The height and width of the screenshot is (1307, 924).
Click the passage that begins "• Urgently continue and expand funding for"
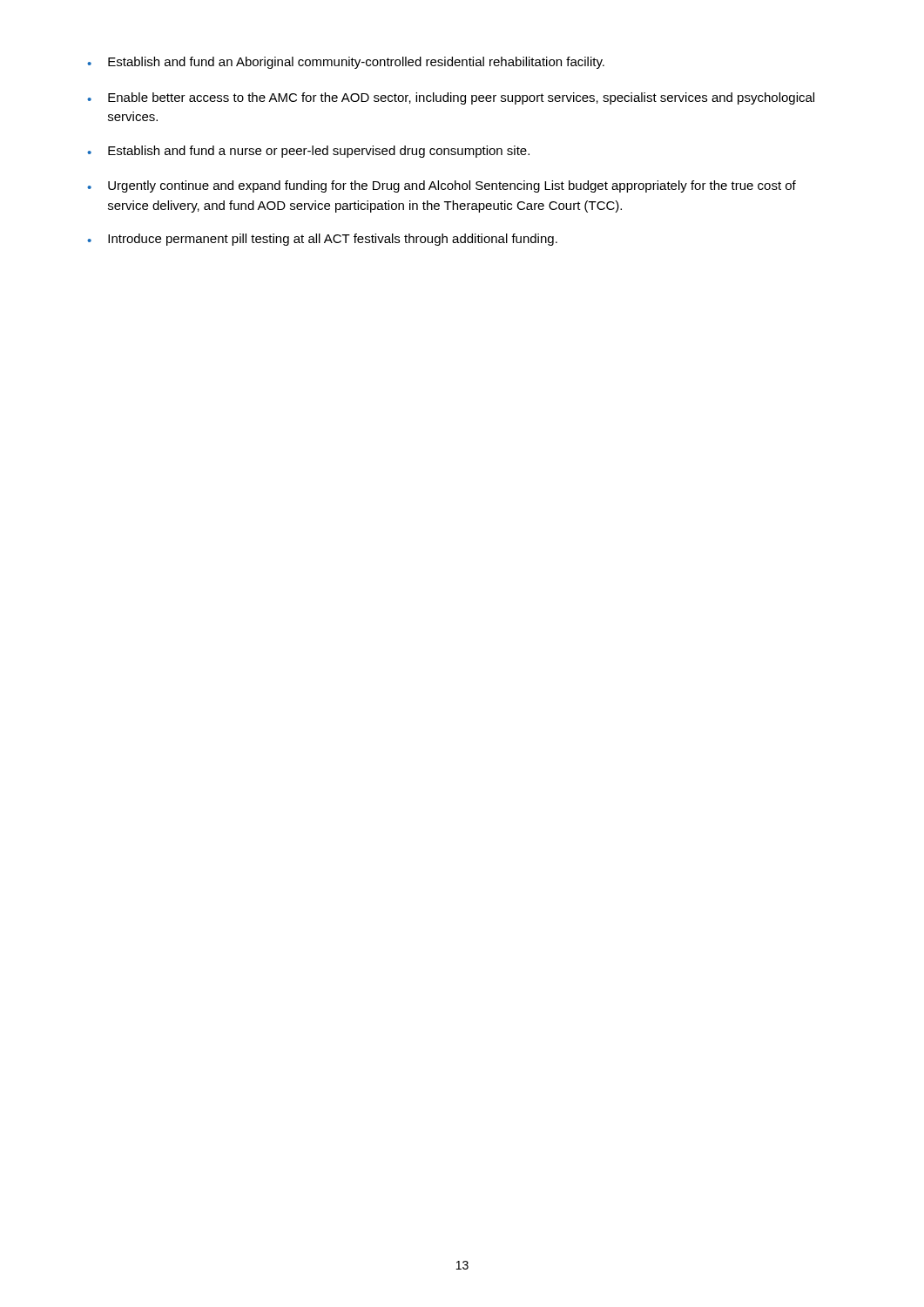pos(462,196)
